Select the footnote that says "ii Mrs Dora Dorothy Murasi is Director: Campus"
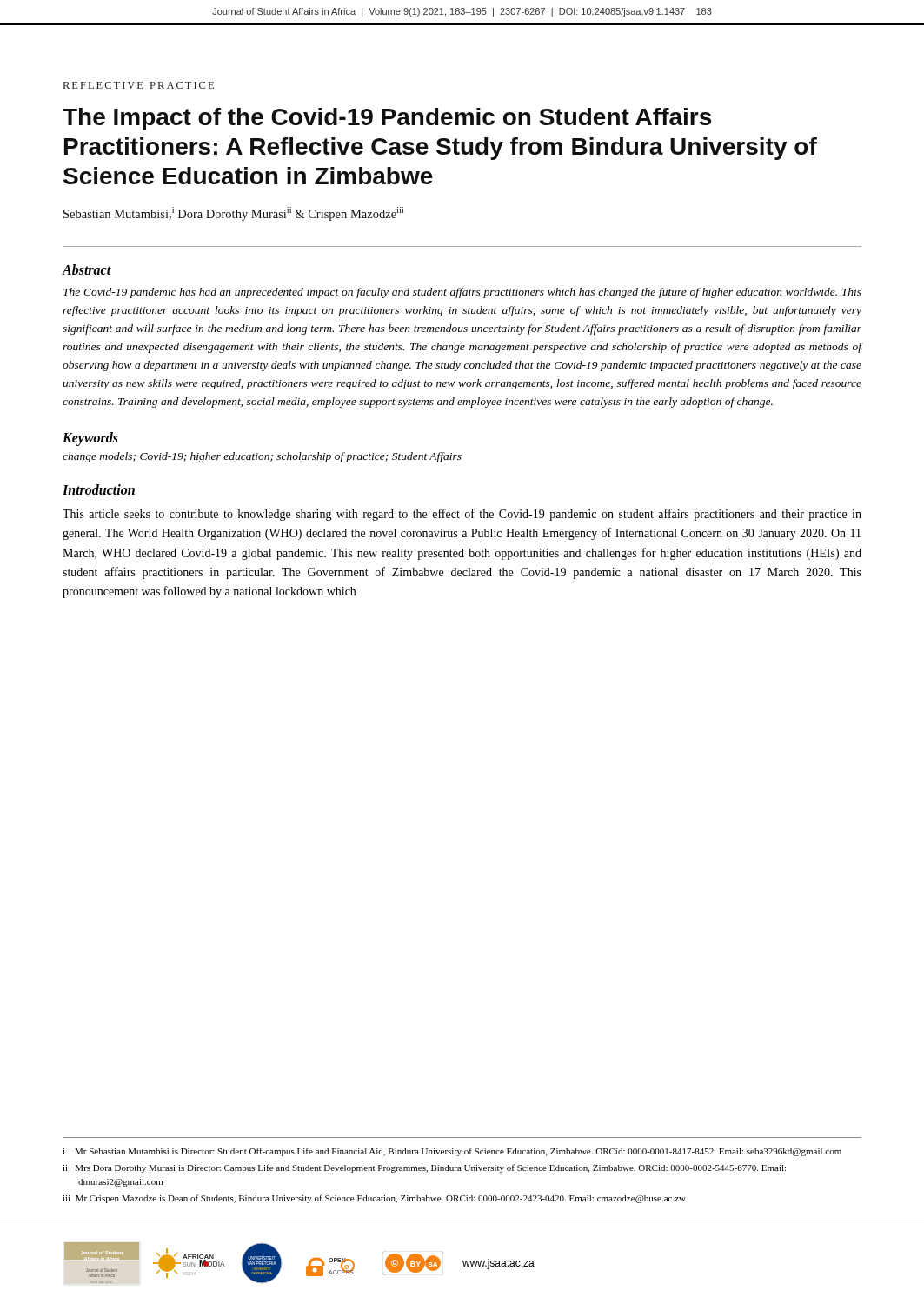The width and height of the screenshot is (924, 1304). (425, 1175)
